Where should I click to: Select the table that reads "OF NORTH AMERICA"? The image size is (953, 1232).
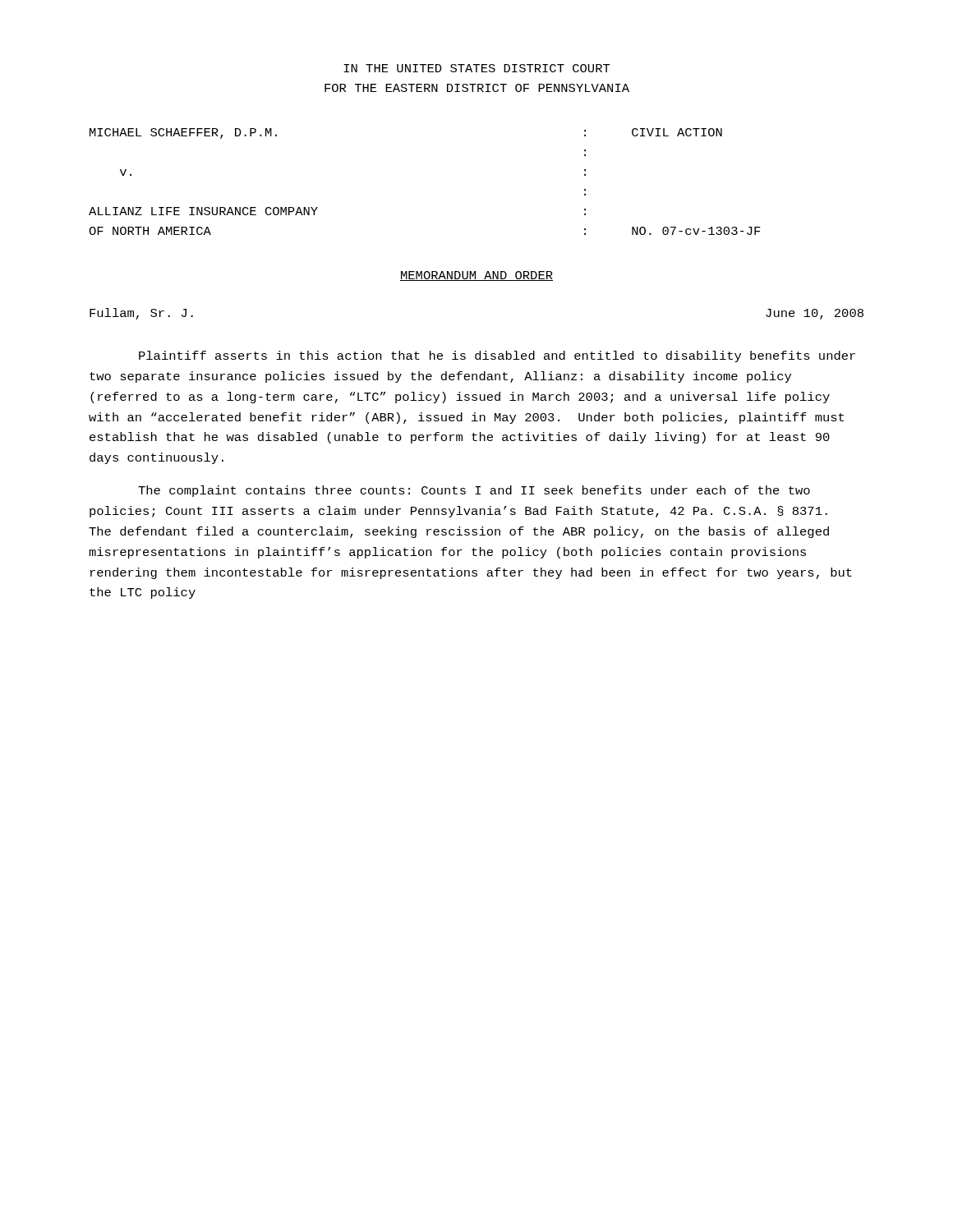coord(476,182)
